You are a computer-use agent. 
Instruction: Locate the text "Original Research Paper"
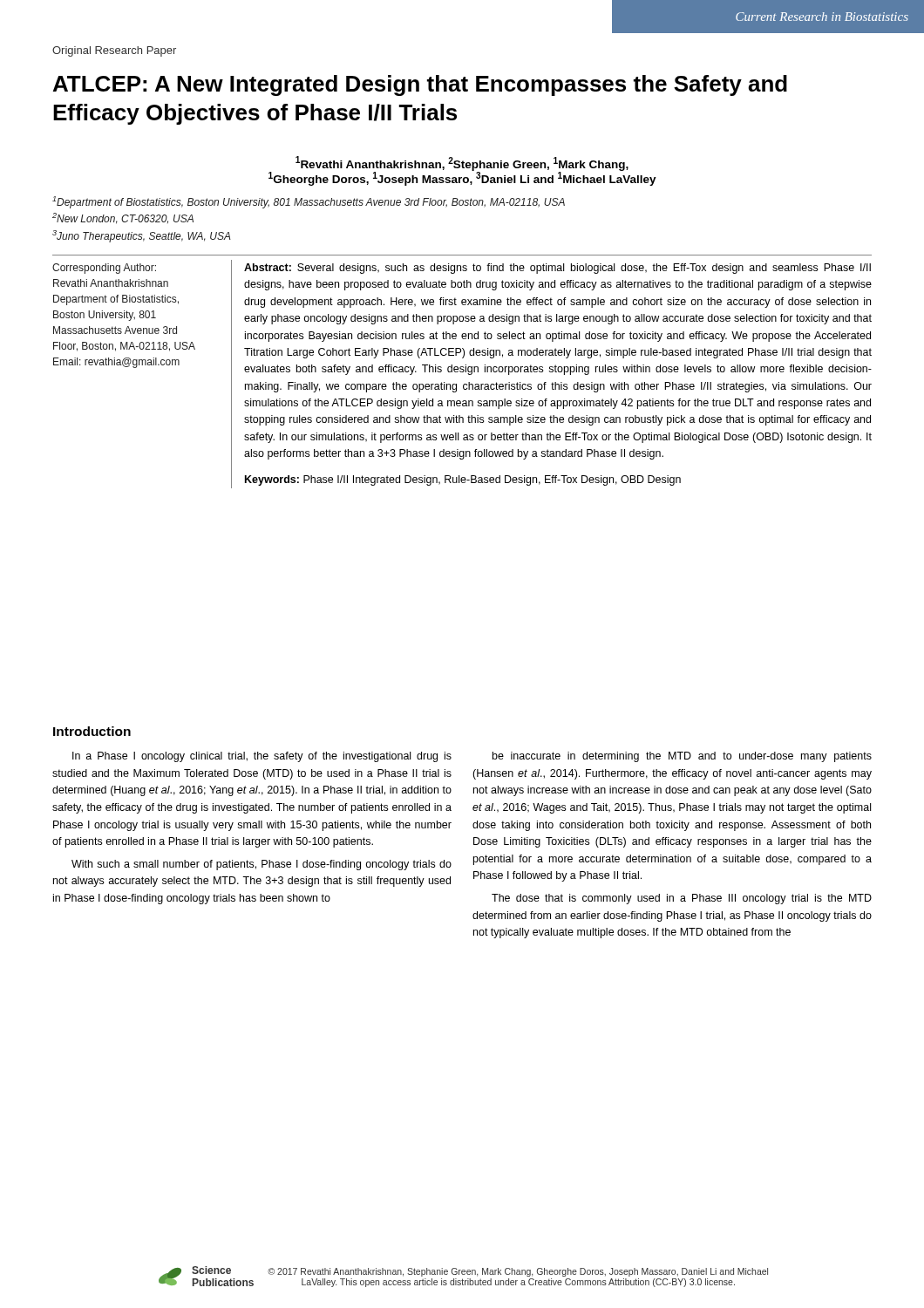114,50
